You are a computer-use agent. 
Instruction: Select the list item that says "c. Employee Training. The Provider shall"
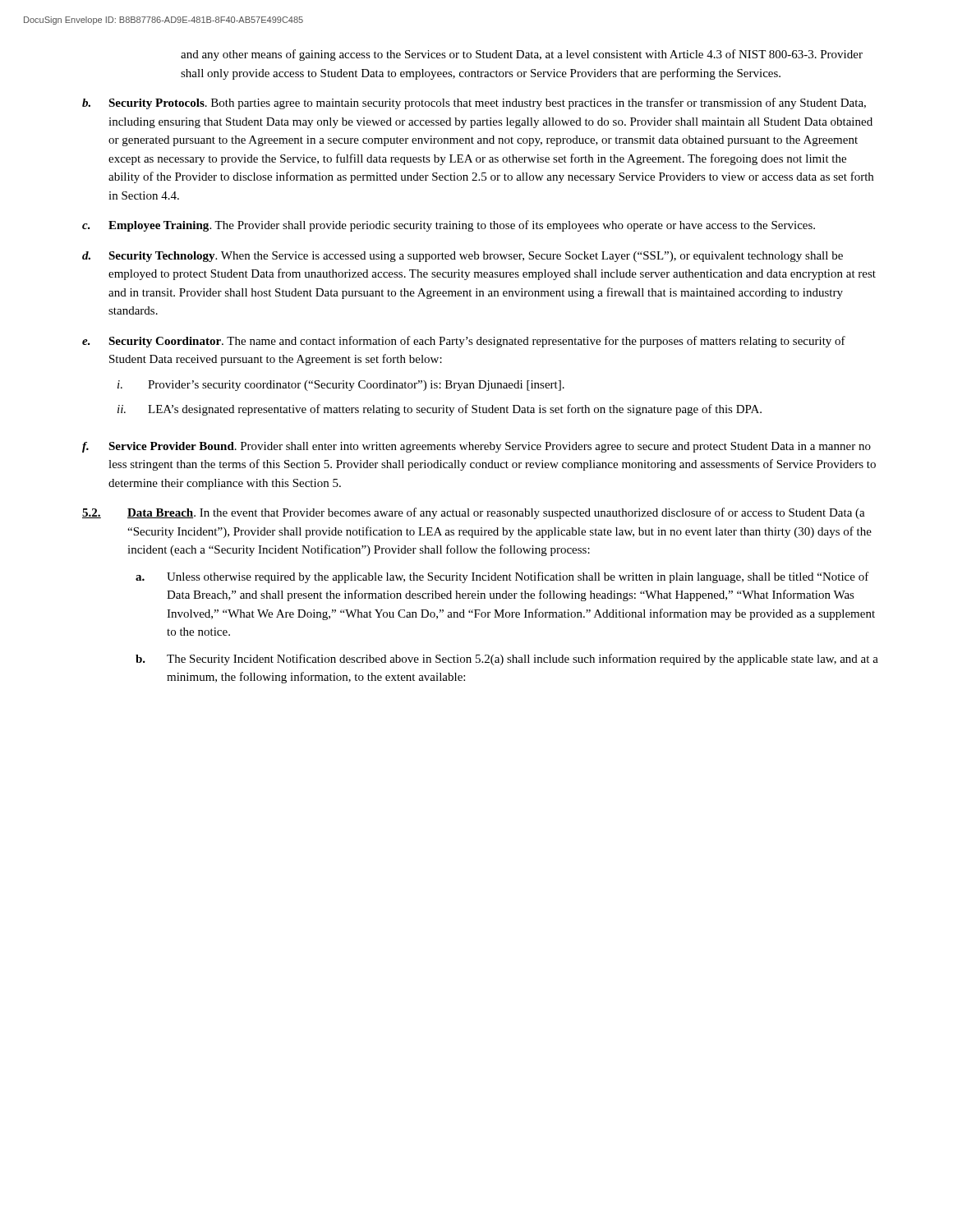[481, 225]
